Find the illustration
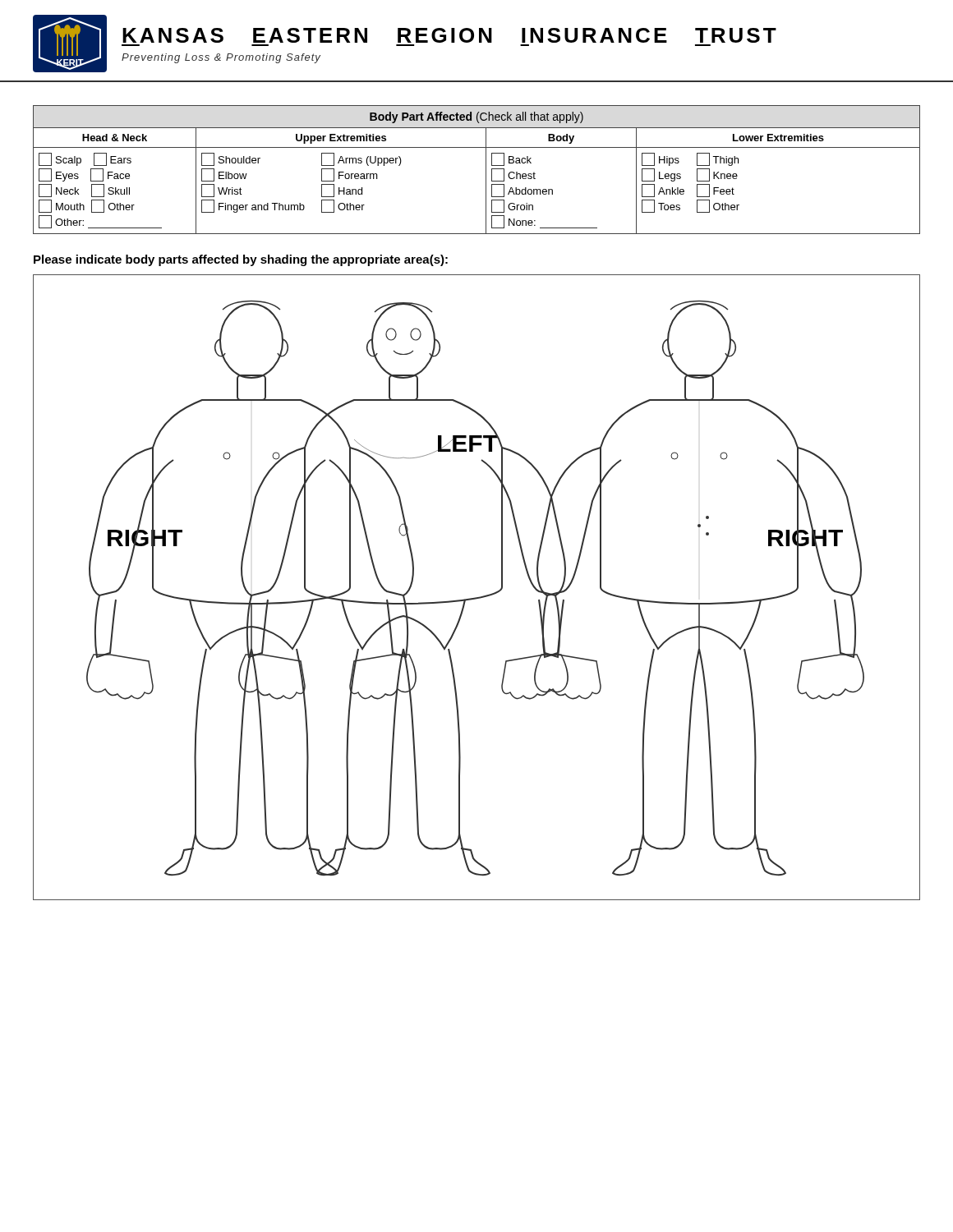Screen dimensions: 1232x953 point(476,587)
